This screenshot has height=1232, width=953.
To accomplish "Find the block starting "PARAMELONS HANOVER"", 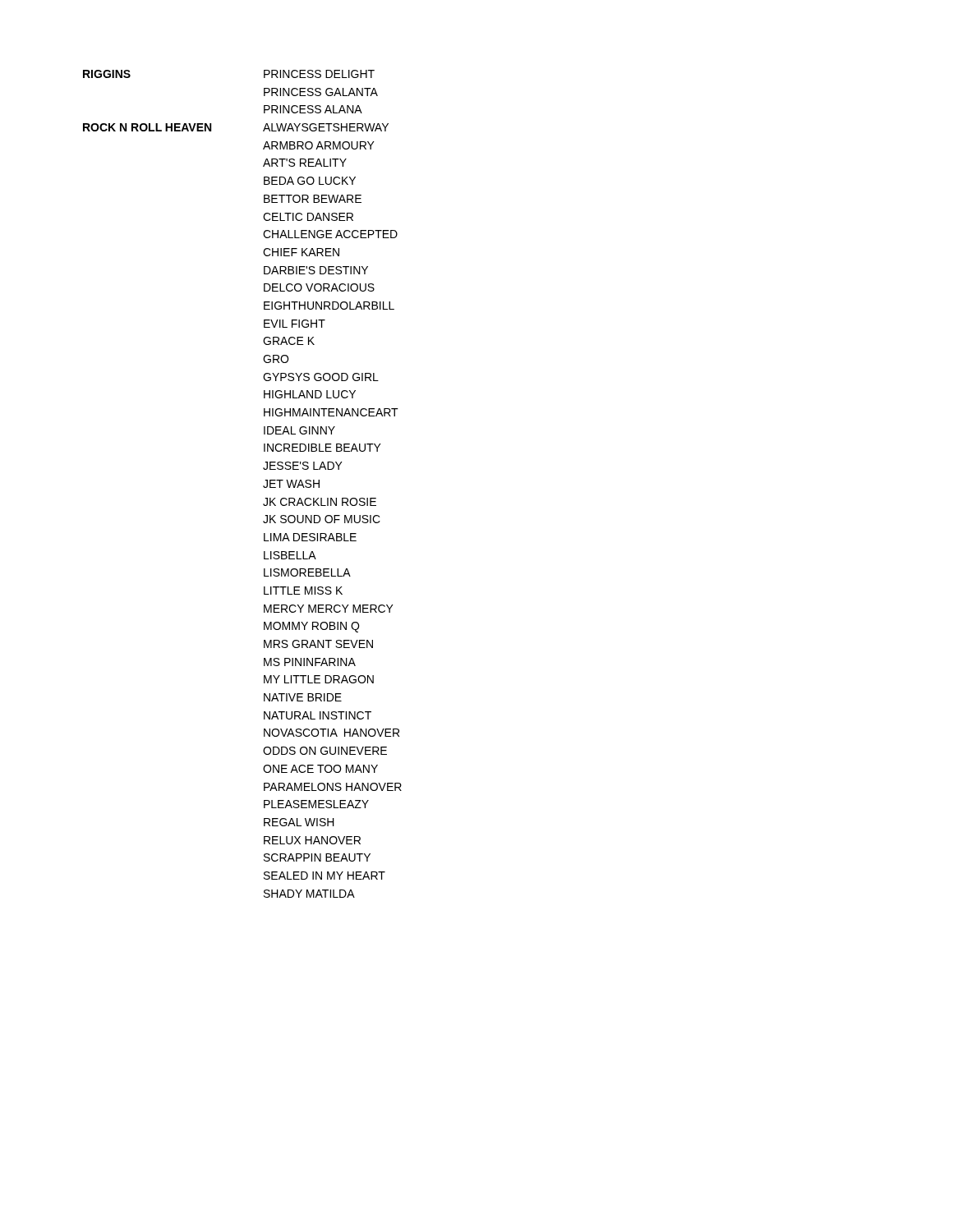I will [x=332, y=786].
